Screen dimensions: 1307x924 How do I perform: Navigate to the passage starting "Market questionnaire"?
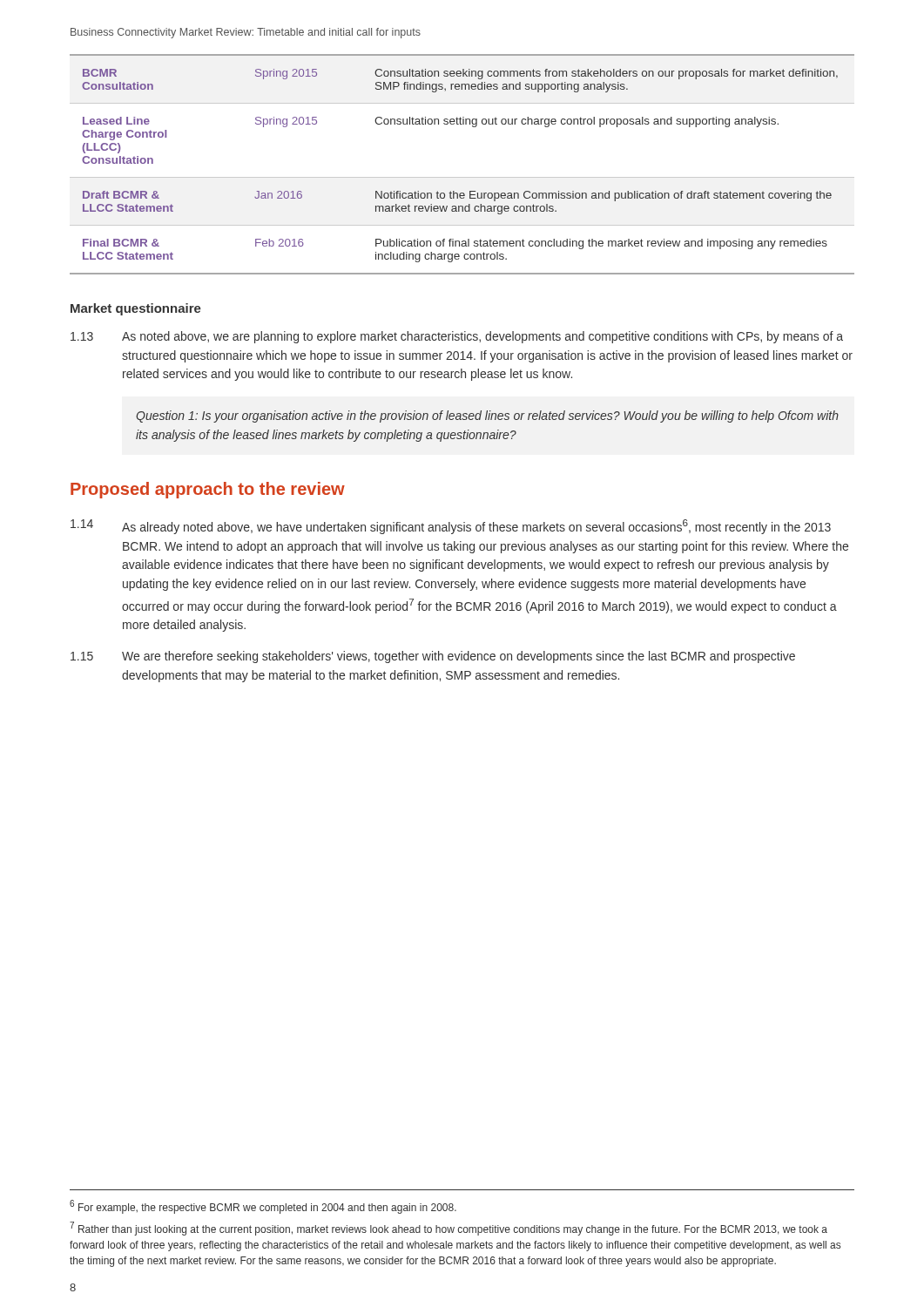coord(135,308)
